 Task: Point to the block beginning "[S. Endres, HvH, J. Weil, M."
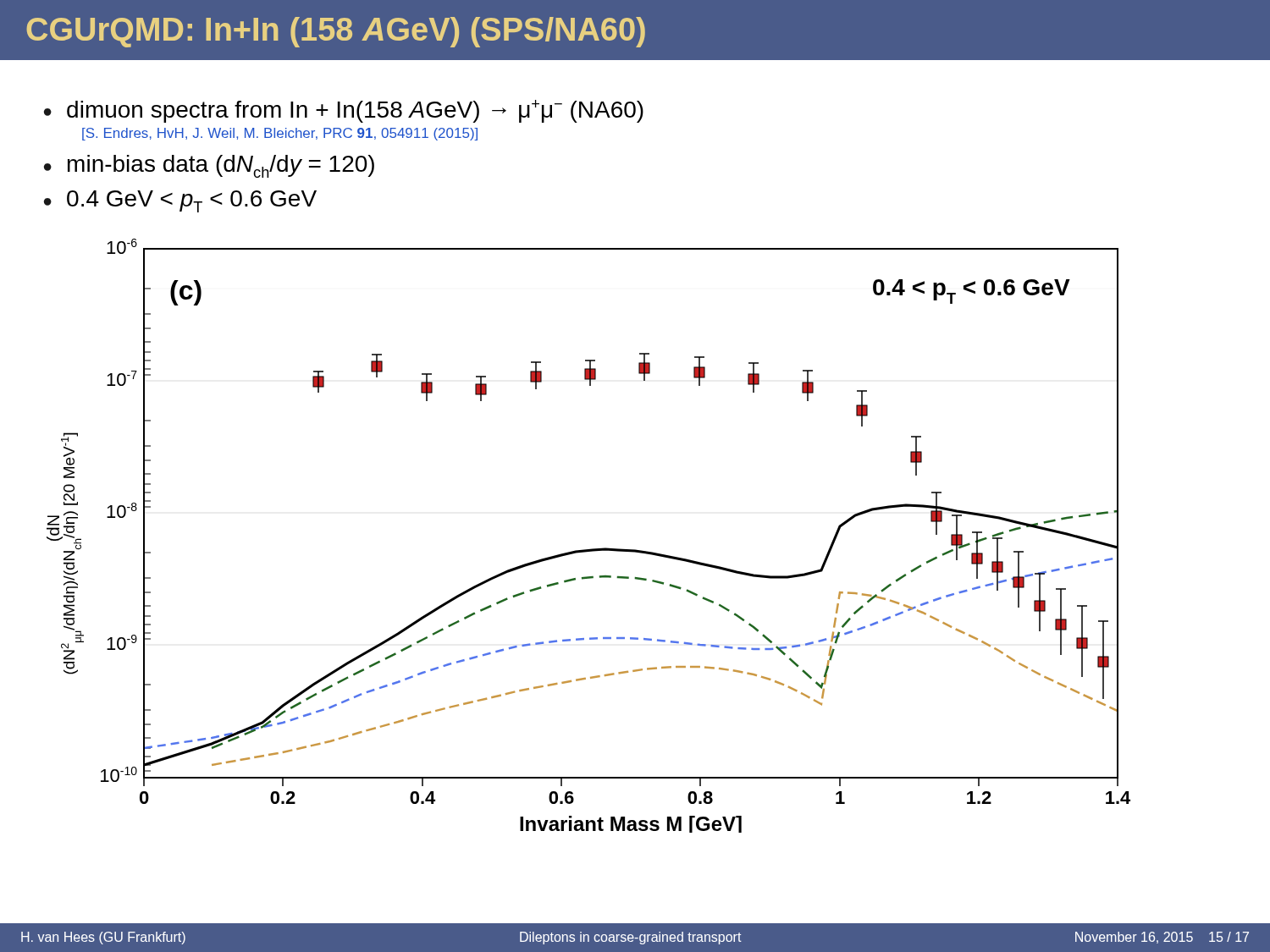pyautogui.click(x=280, y=134)
